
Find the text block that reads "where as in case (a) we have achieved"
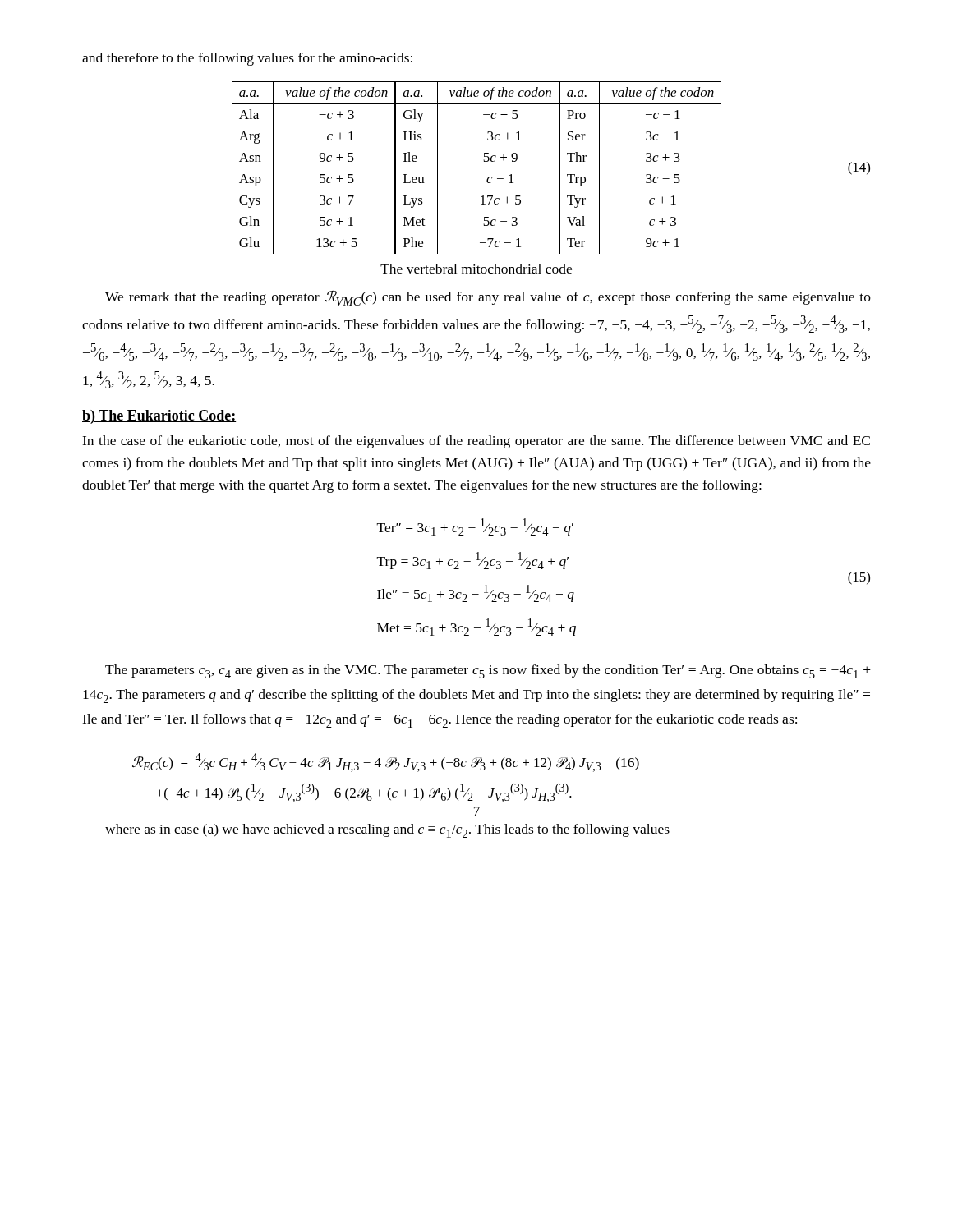tap(387, 830)
